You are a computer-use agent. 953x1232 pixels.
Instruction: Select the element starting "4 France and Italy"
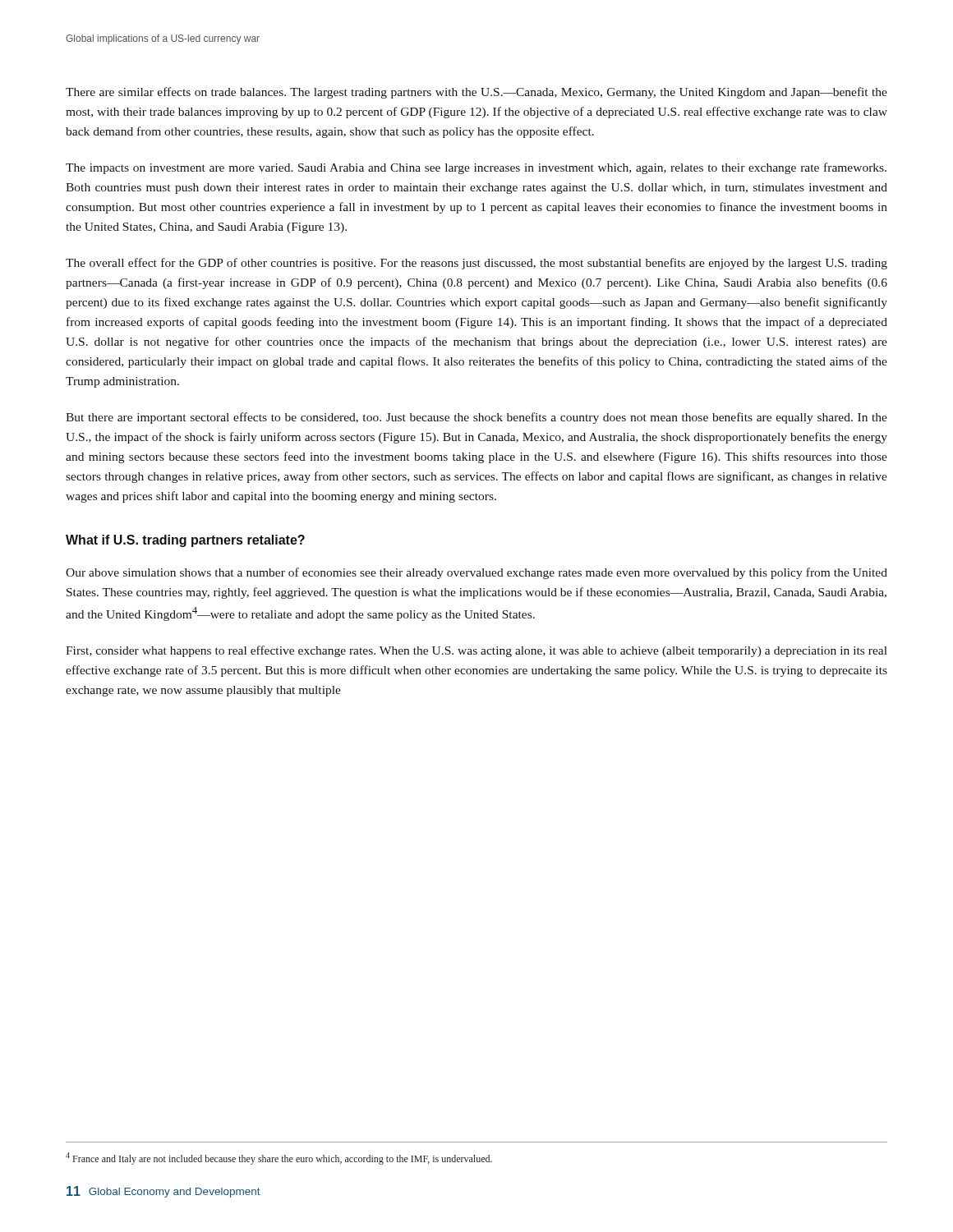click(279, 1158)
